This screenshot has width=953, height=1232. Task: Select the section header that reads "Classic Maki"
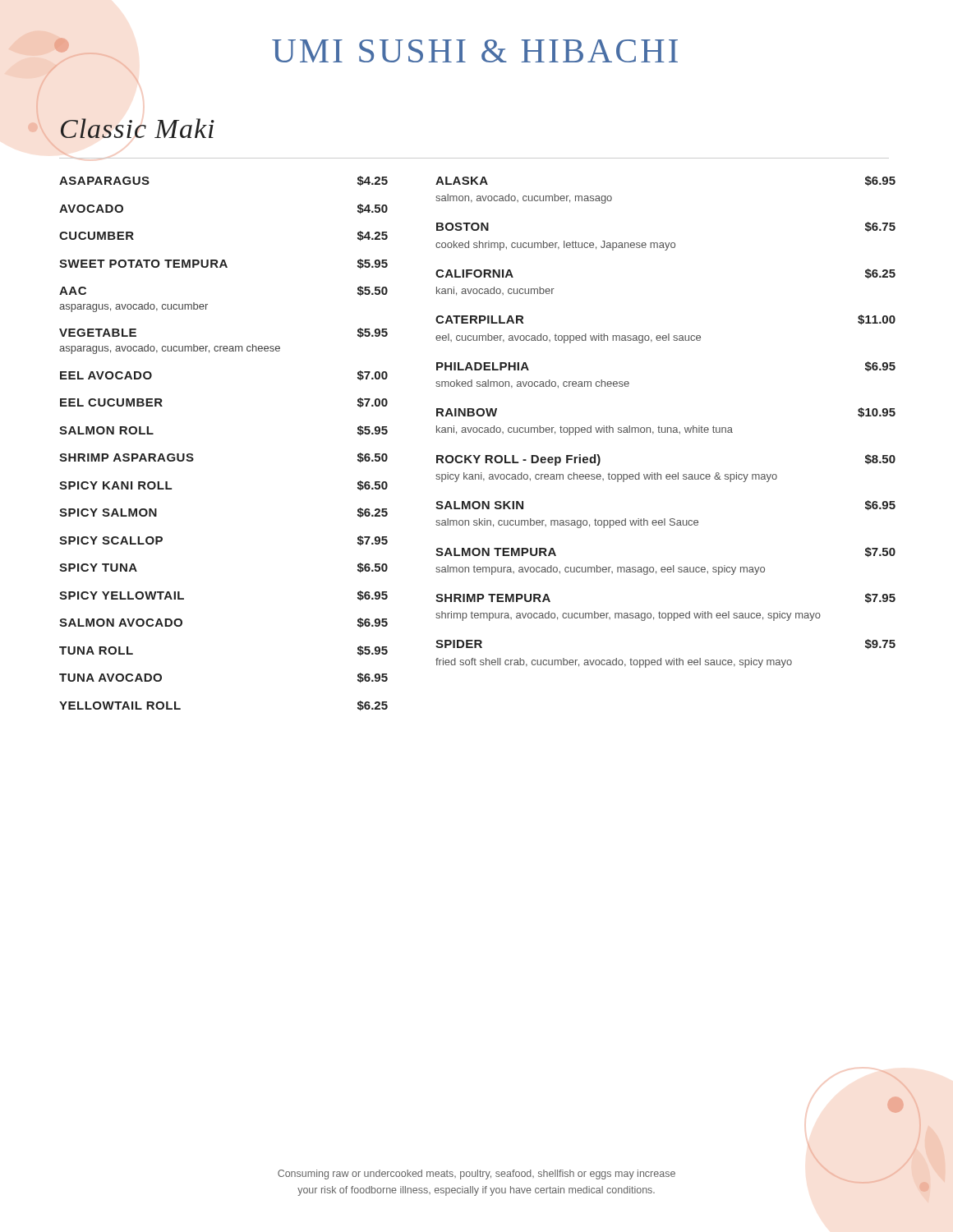pyautogui.click(x=137, y=129)
